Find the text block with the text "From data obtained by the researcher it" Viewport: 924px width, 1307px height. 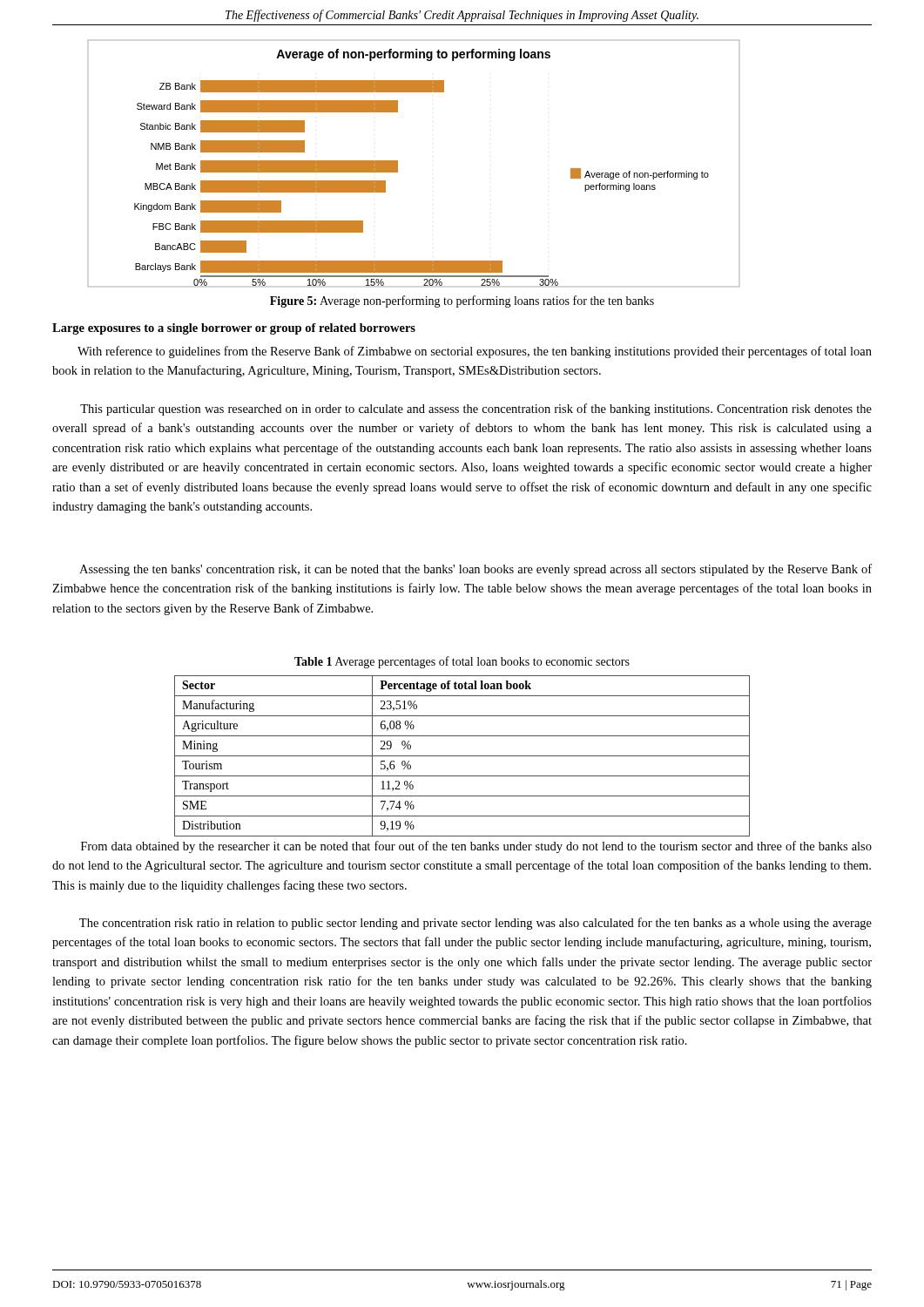(462, 866)
